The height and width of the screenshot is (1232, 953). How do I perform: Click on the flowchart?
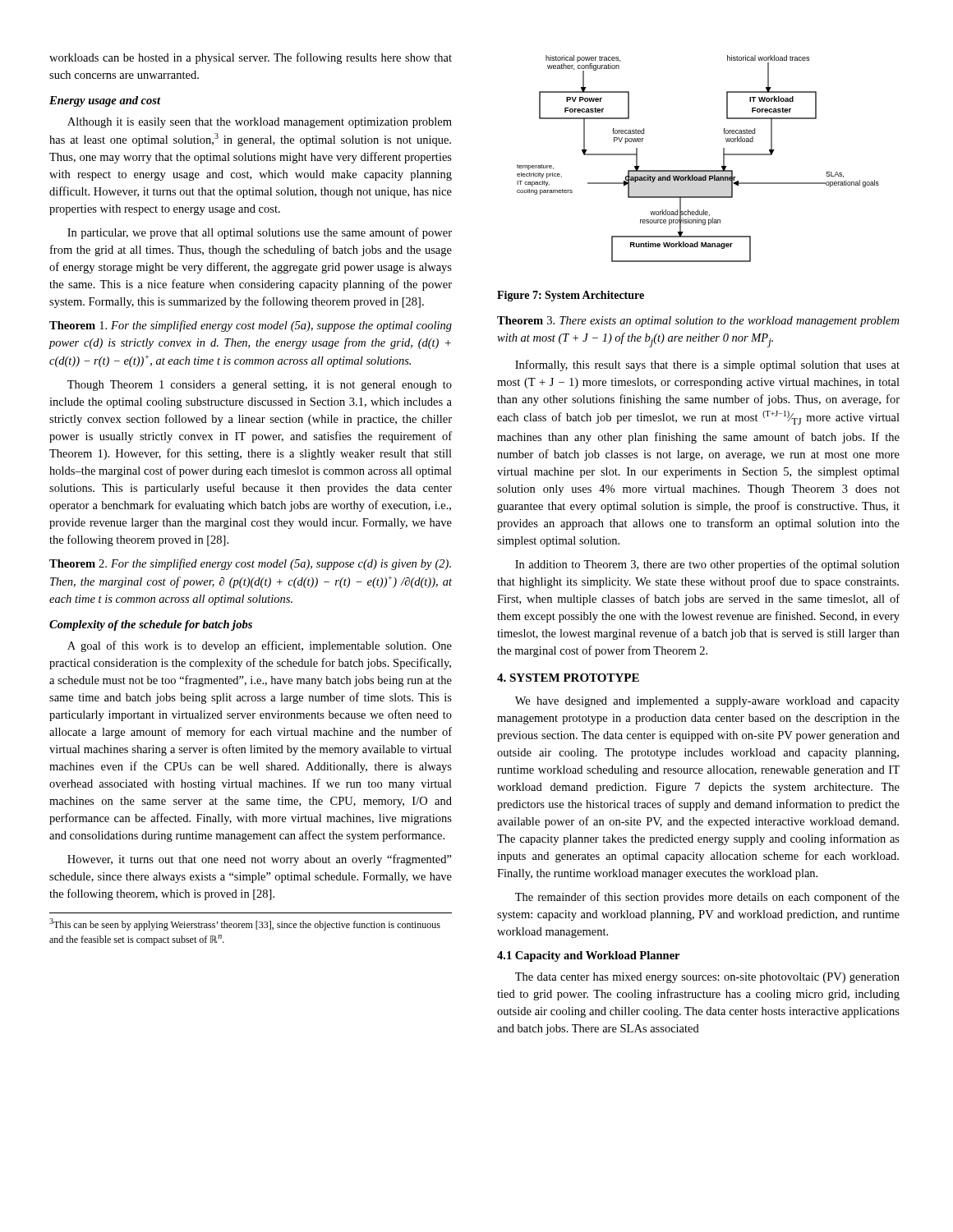[x=698, y=166]
